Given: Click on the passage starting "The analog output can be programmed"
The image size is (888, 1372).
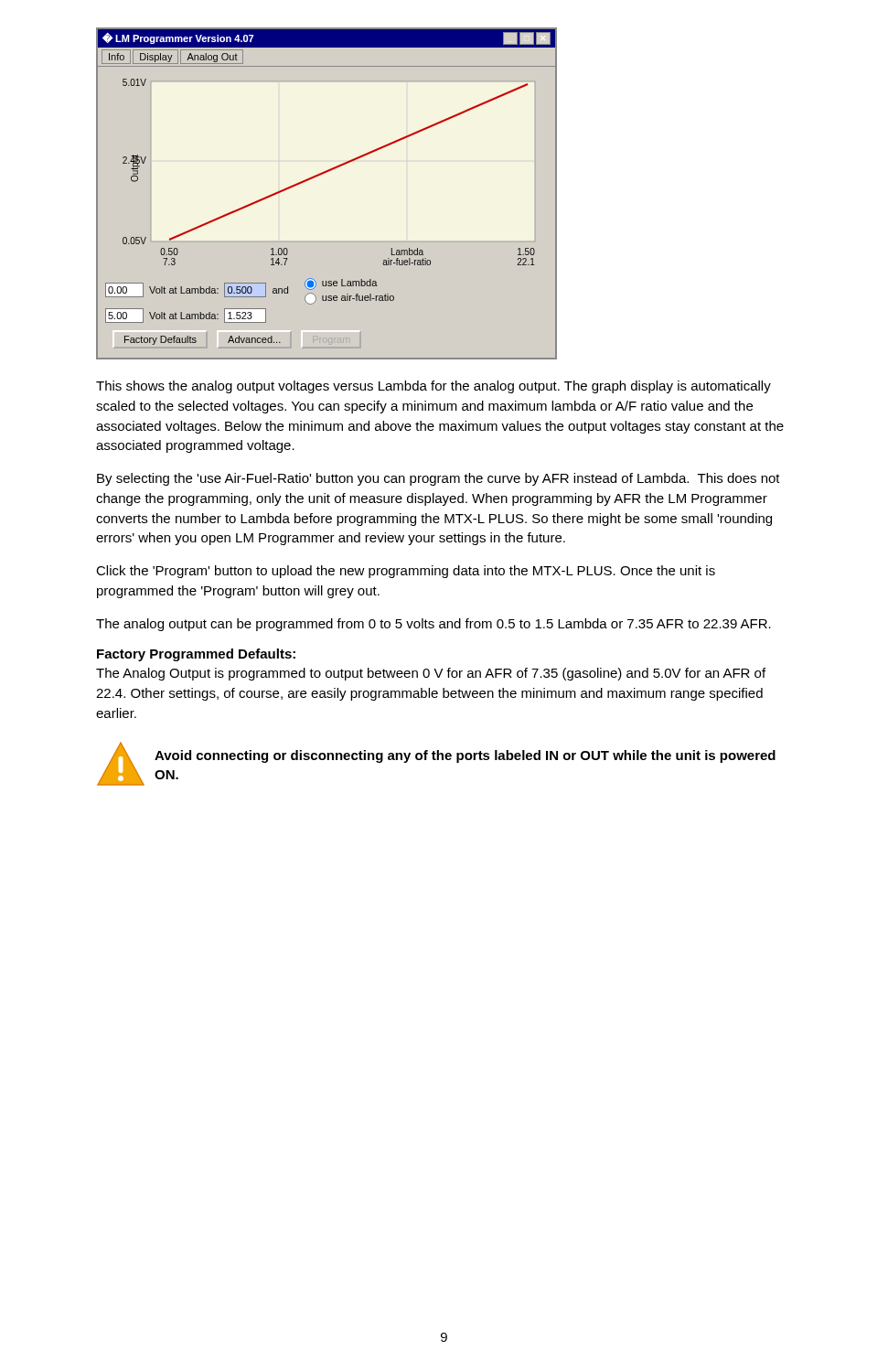Looking at the screenshot, I should [x=434, y=623].
